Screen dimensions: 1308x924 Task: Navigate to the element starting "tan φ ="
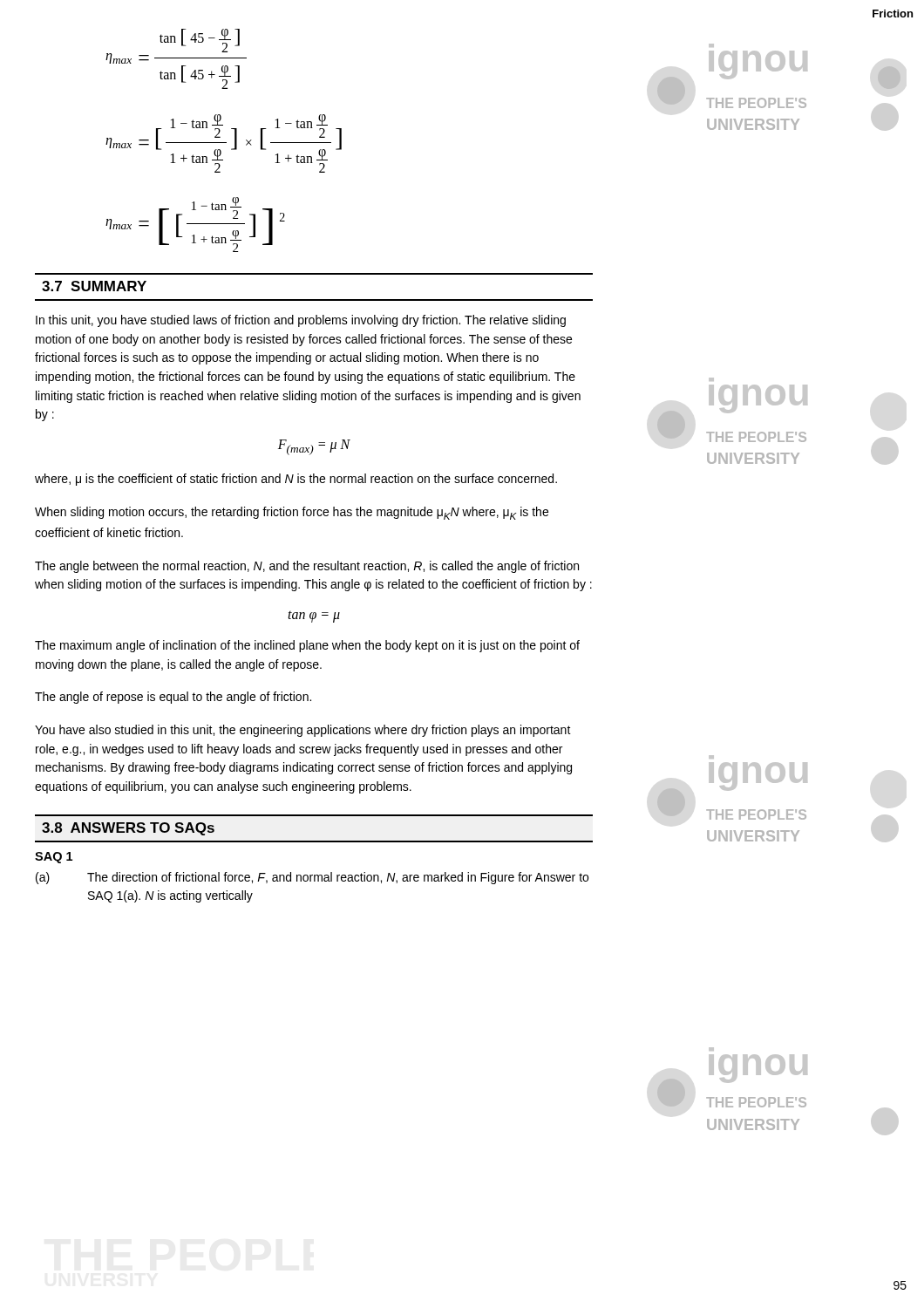(314, 614)
